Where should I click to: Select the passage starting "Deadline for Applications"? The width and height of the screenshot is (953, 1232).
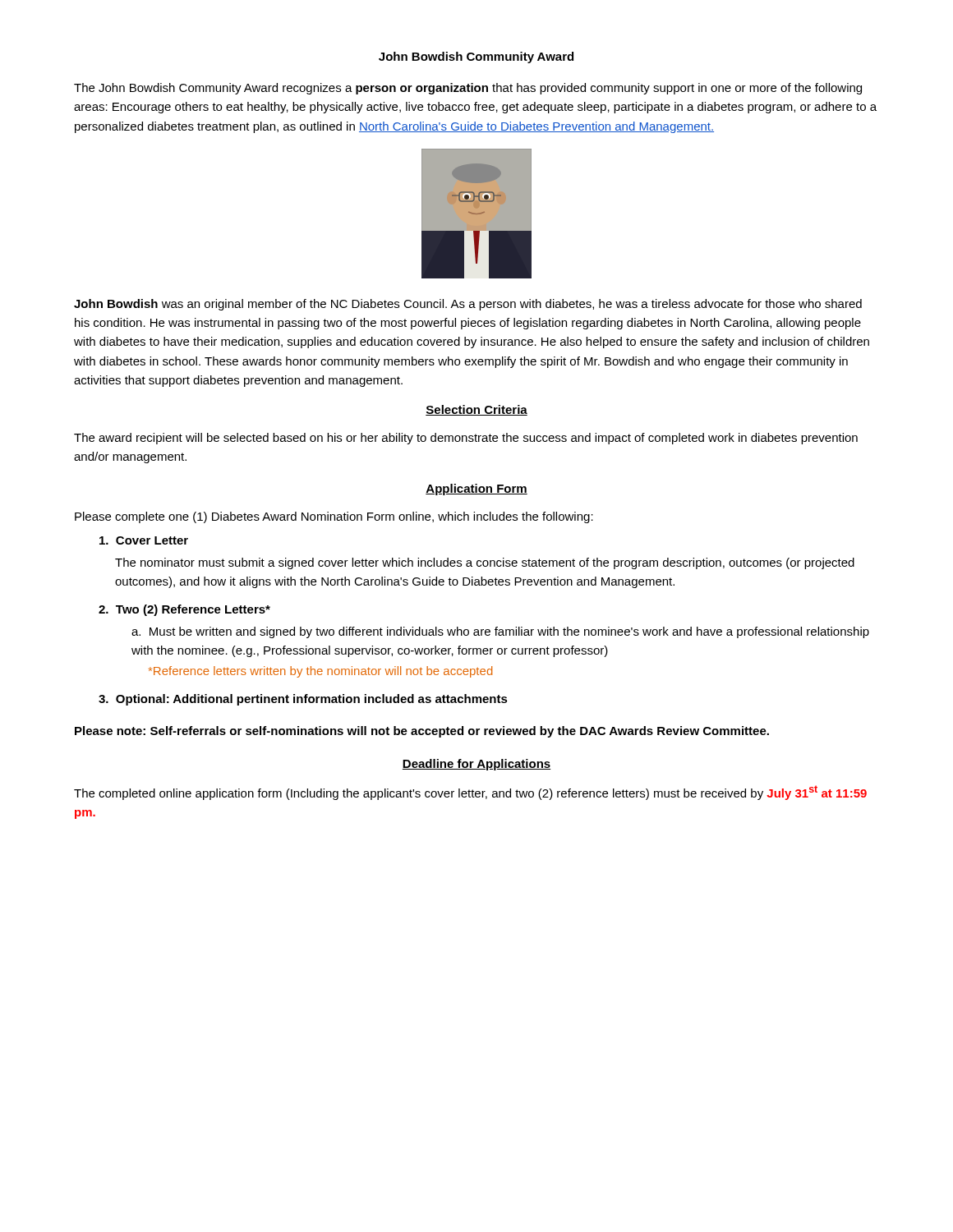476,763
